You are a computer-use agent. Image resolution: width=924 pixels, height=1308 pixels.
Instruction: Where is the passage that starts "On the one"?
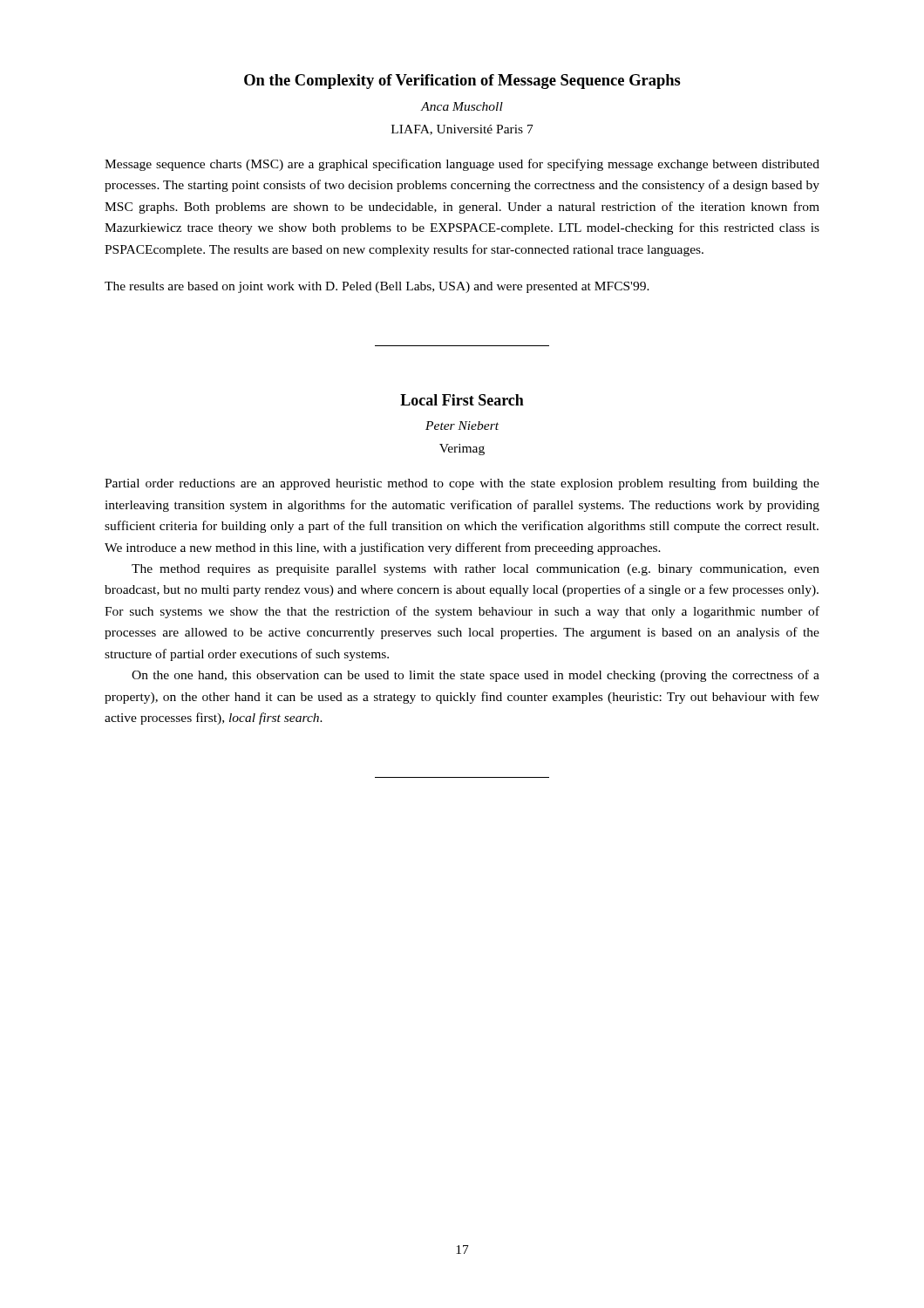click(x=462, y=696)
